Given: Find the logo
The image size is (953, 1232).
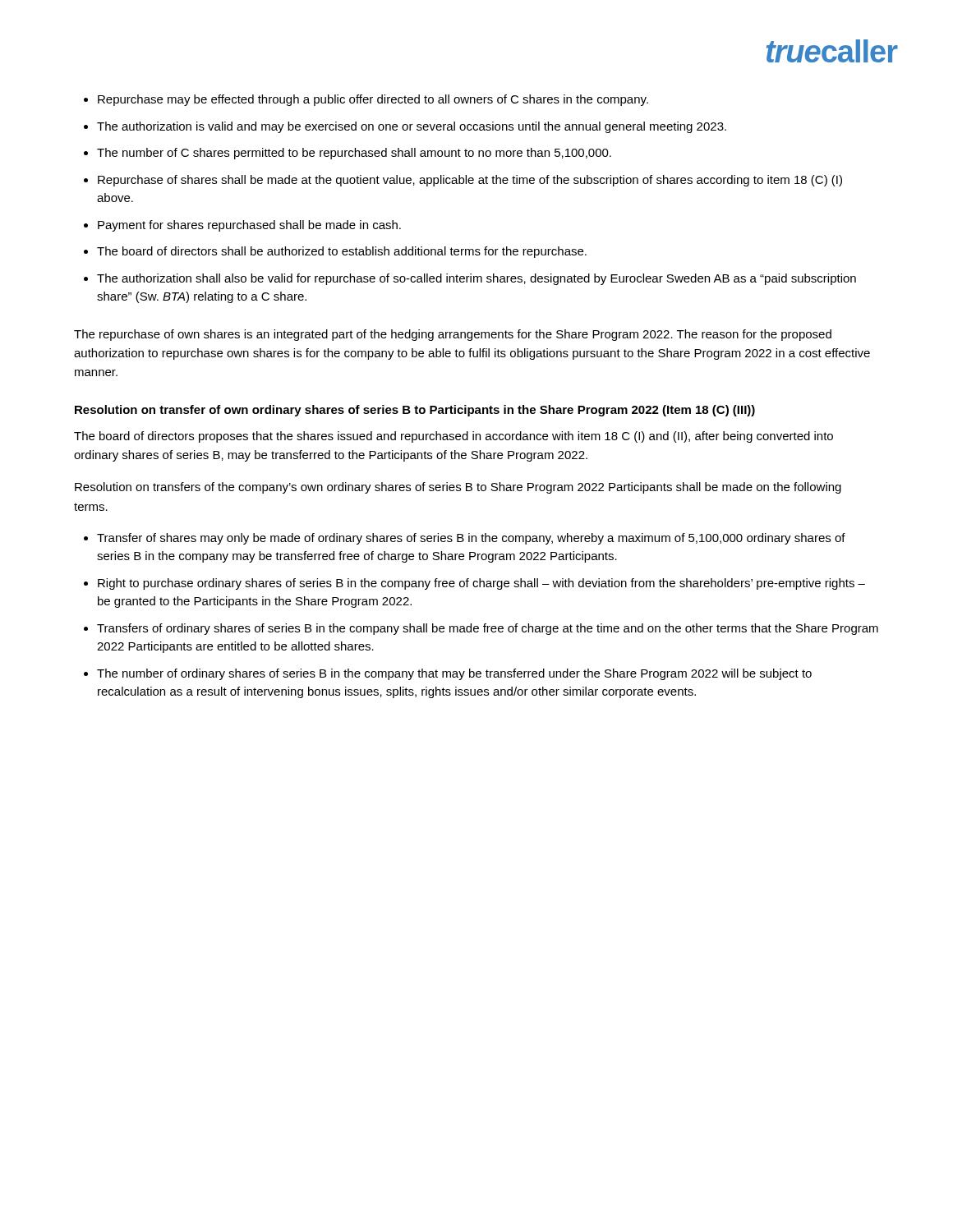Looking at the screenshot, I should [x=831, y=52].
